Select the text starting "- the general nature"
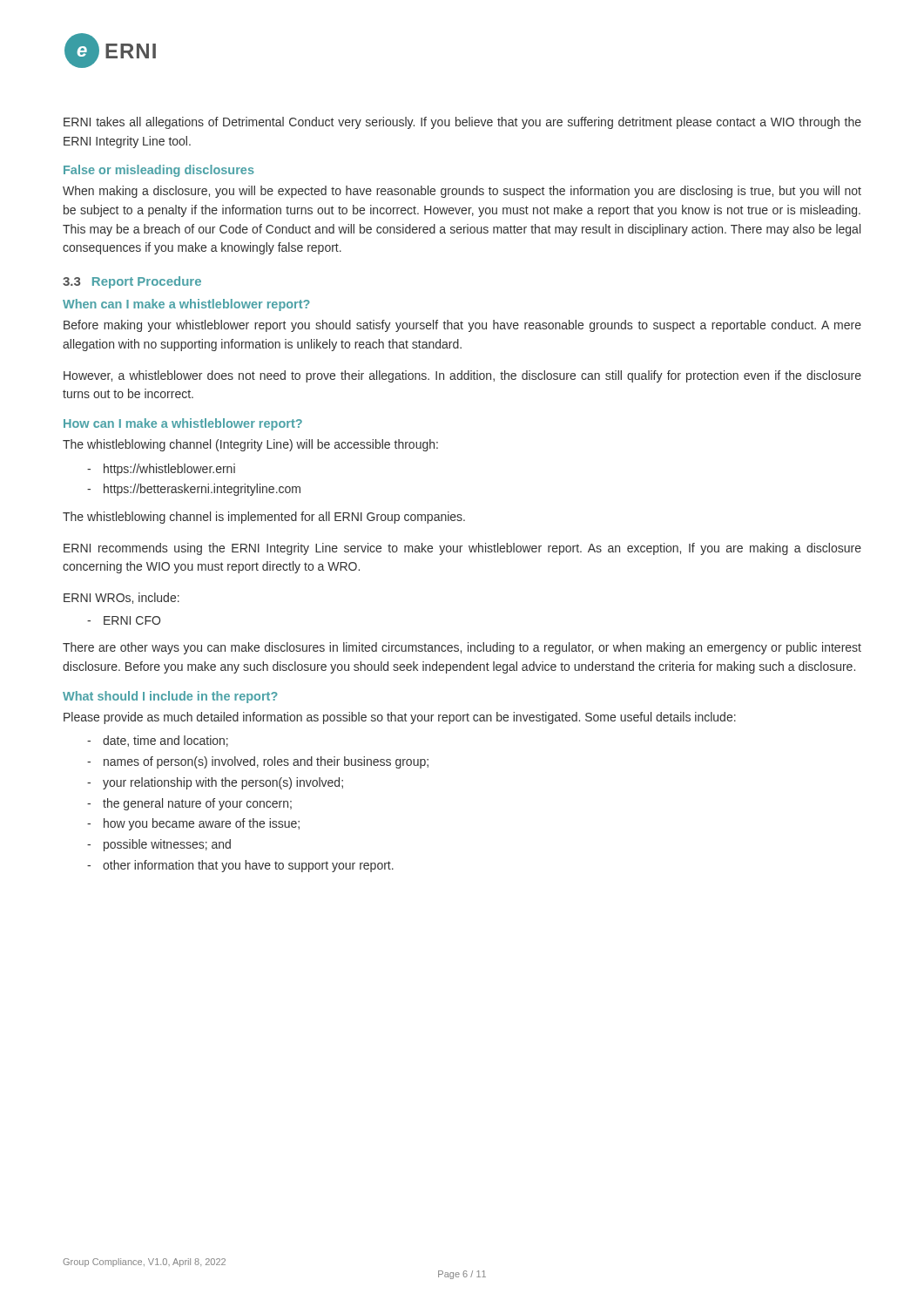Viewport: 924px width, 1307px height. pyautogui.click(x=189, y=804)
